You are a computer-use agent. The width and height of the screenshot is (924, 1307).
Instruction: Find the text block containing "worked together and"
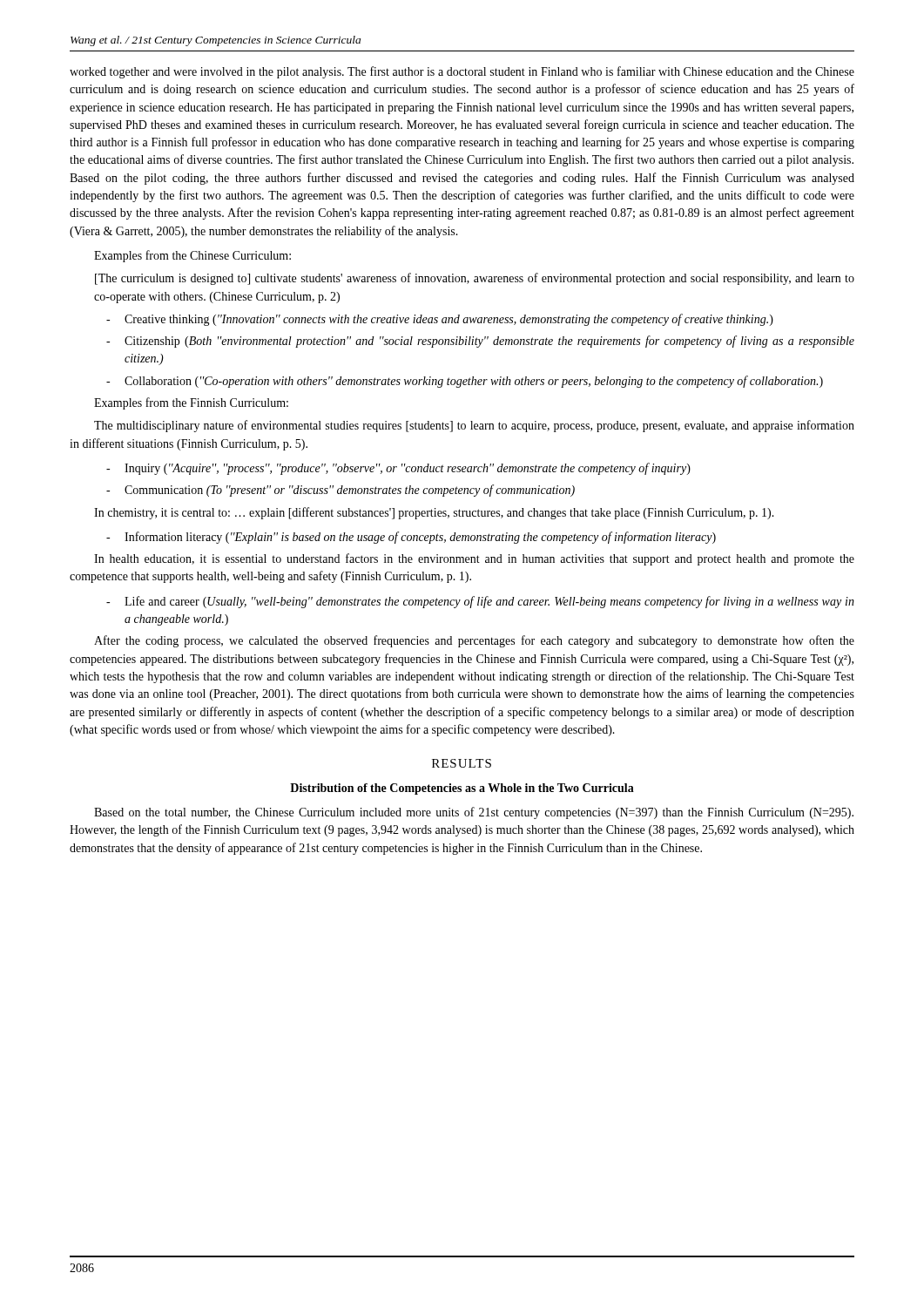462,151
